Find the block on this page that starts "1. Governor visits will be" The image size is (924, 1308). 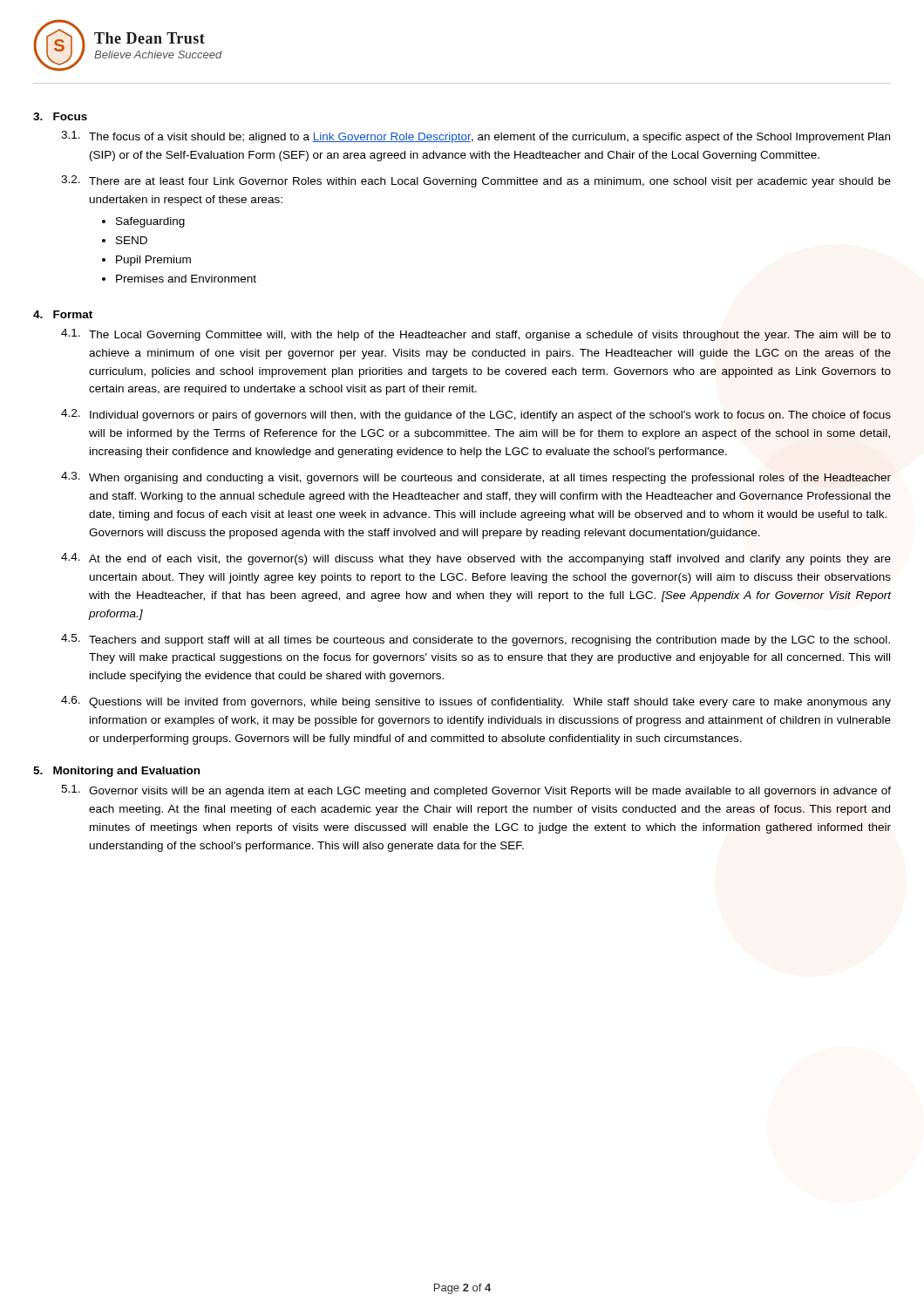476,819
